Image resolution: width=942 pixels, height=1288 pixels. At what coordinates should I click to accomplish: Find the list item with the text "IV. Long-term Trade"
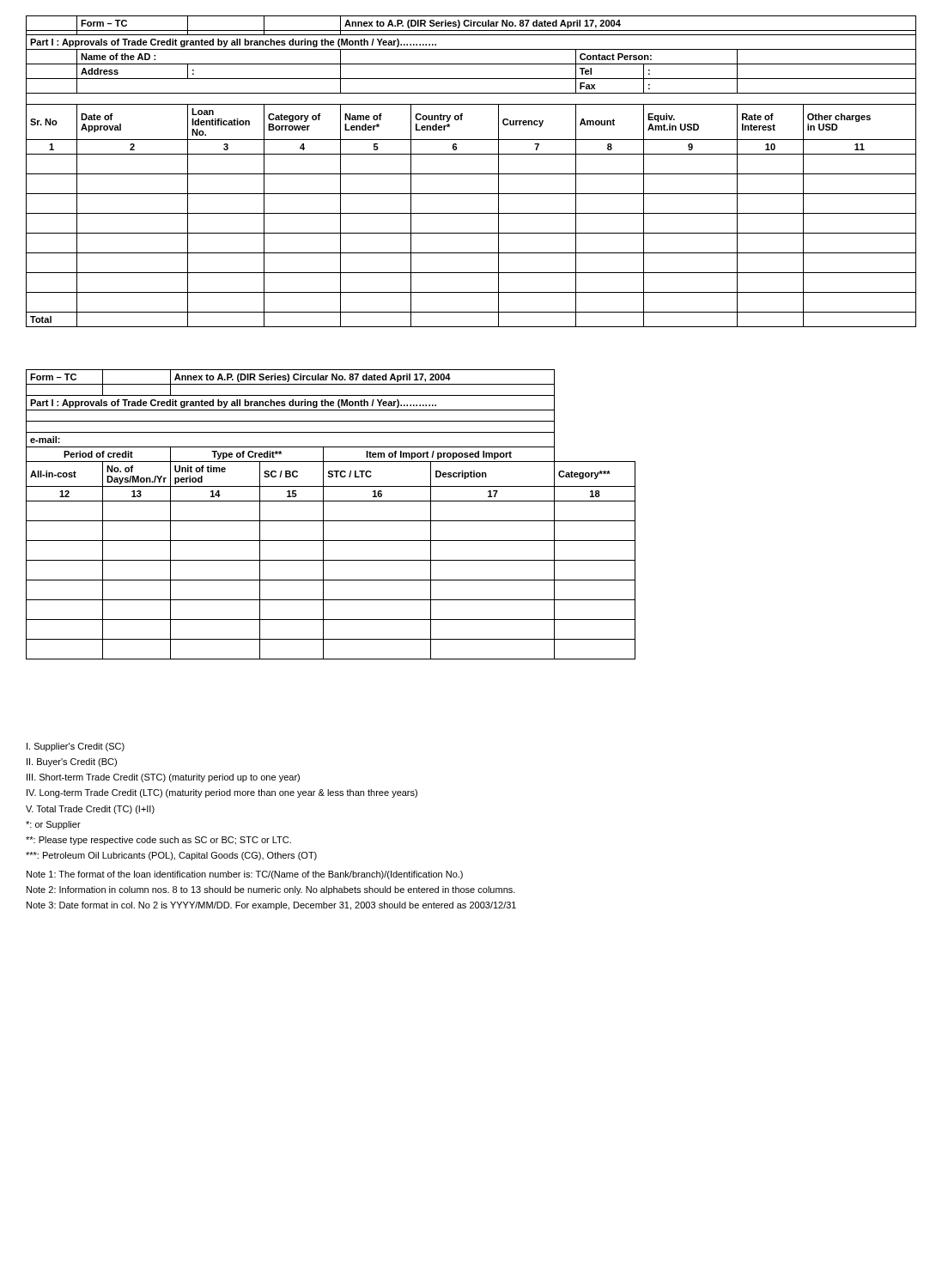coord(222,793)
